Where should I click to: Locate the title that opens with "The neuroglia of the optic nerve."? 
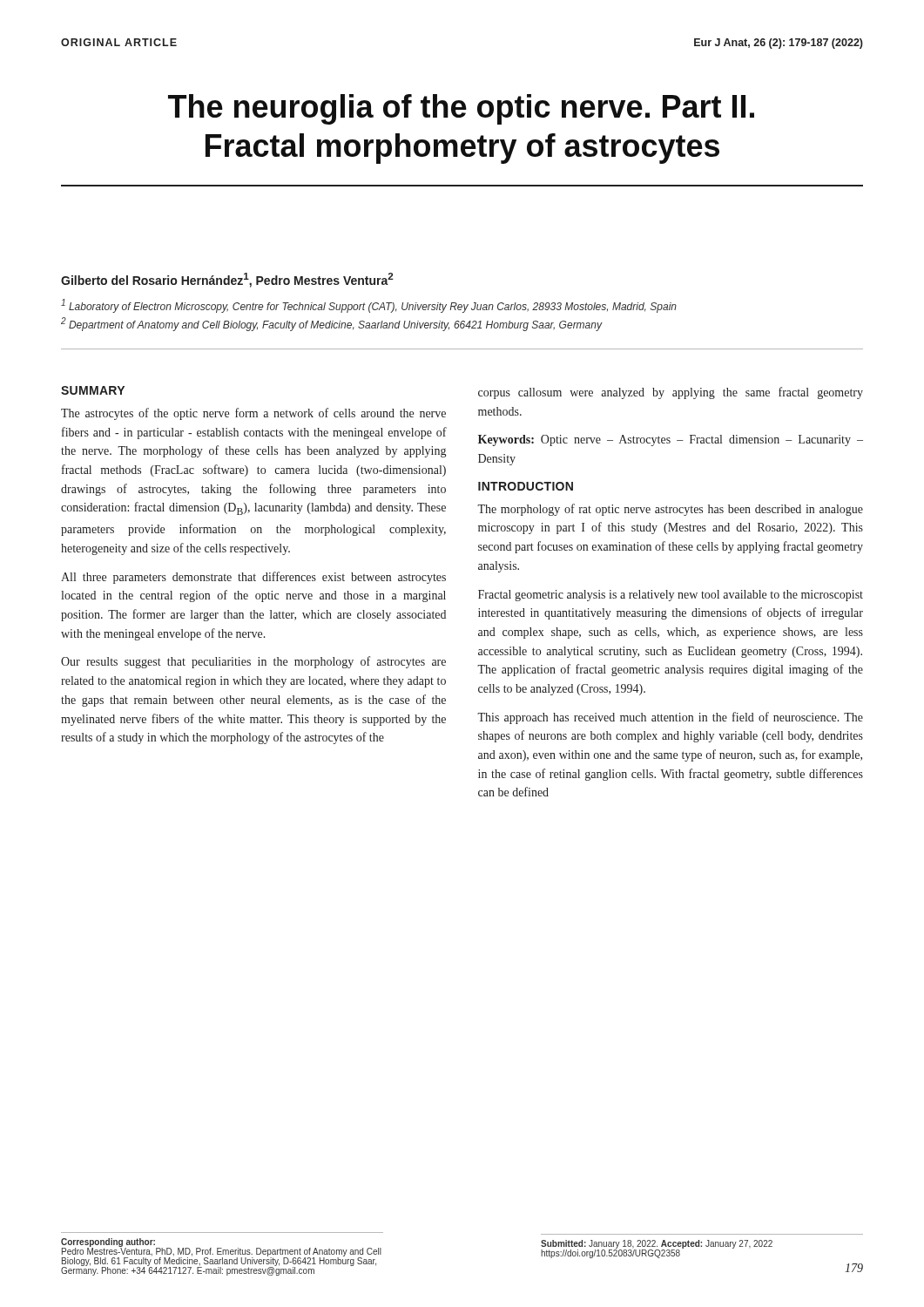click(462, 137)
